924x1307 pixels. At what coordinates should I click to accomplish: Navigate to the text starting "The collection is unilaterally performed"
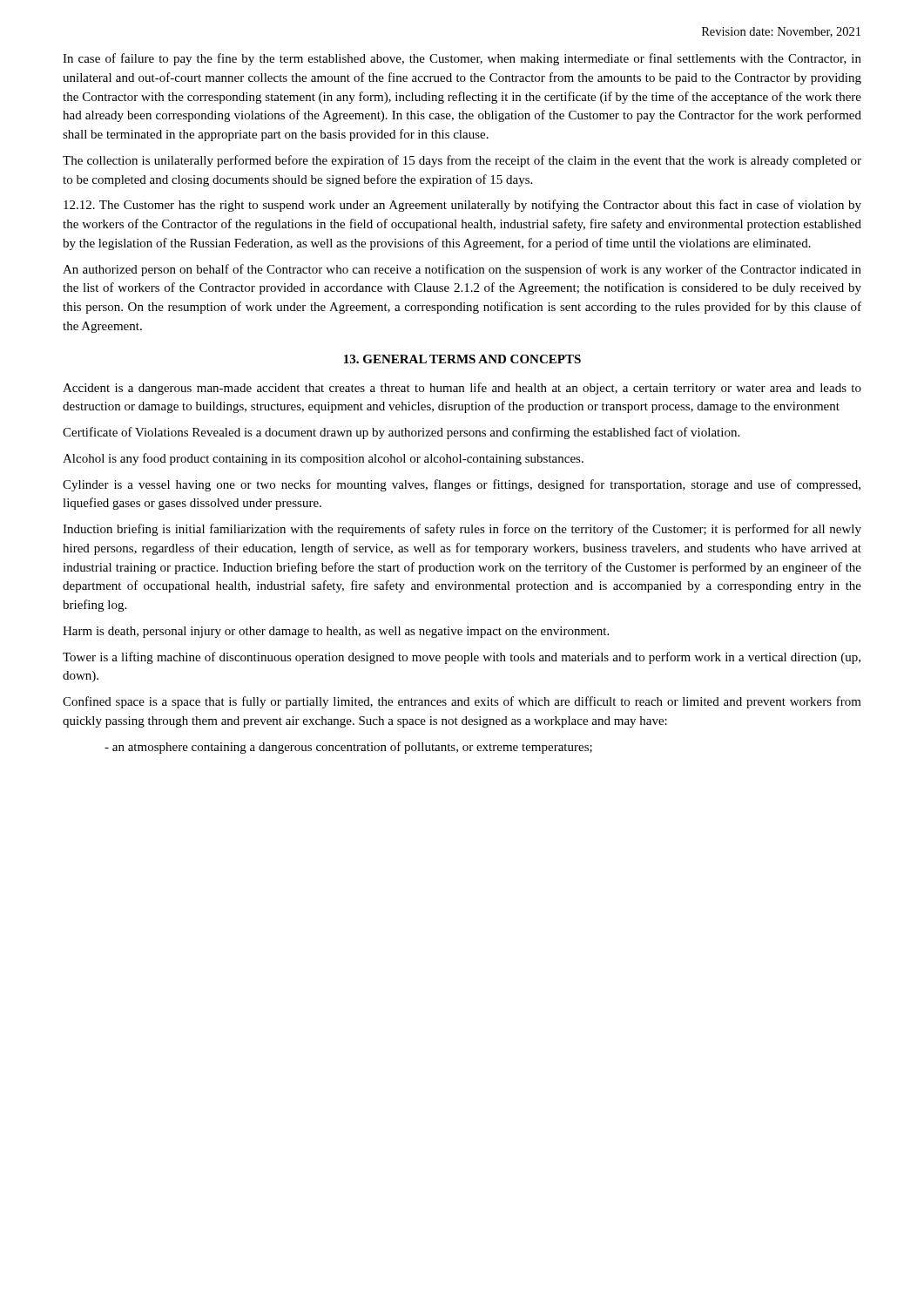tap(462, 170)
